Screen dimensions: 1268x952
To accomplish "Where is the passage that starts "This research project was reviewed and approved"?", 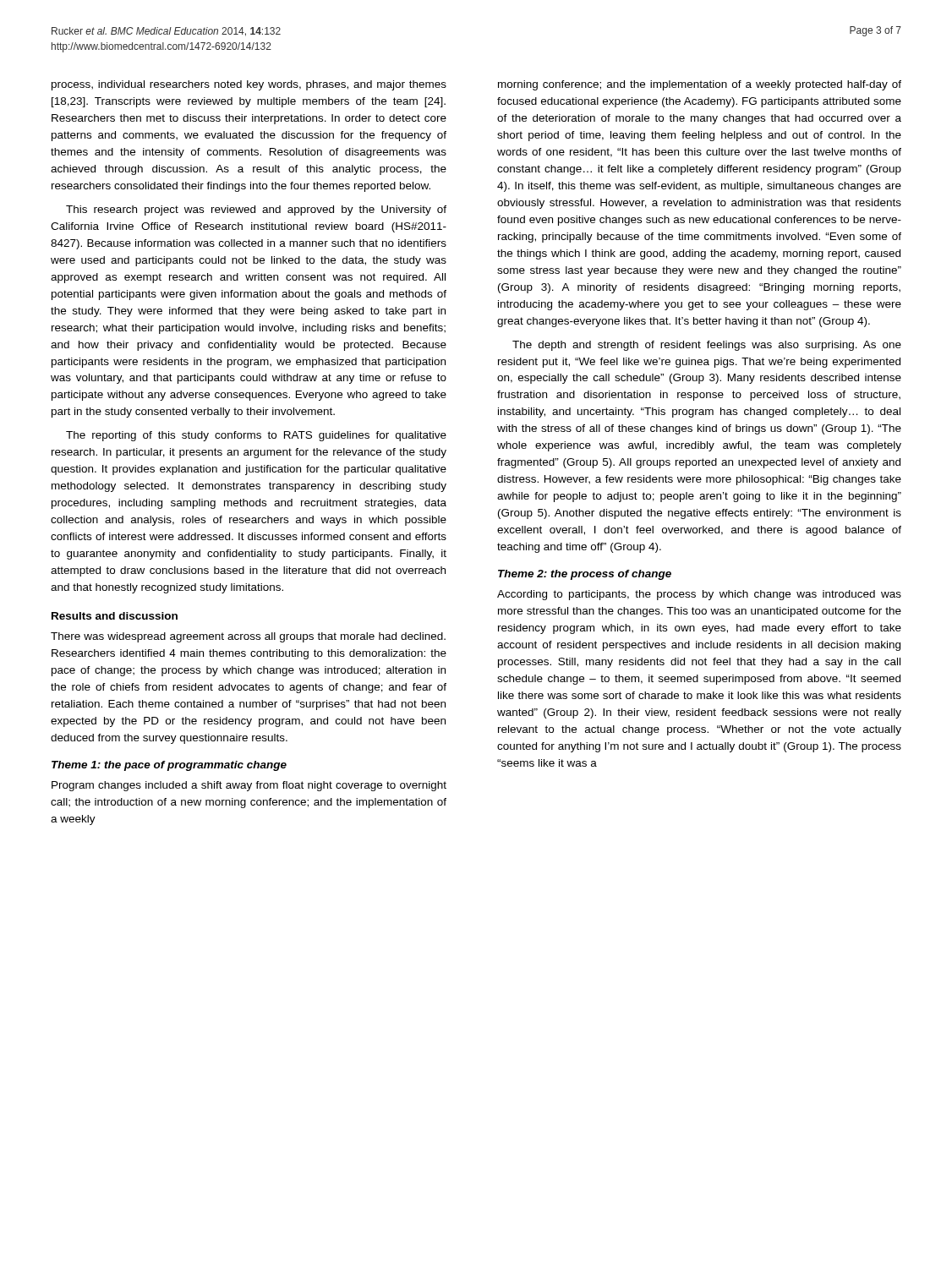I will pyautogui.click(x=249, y=311).
